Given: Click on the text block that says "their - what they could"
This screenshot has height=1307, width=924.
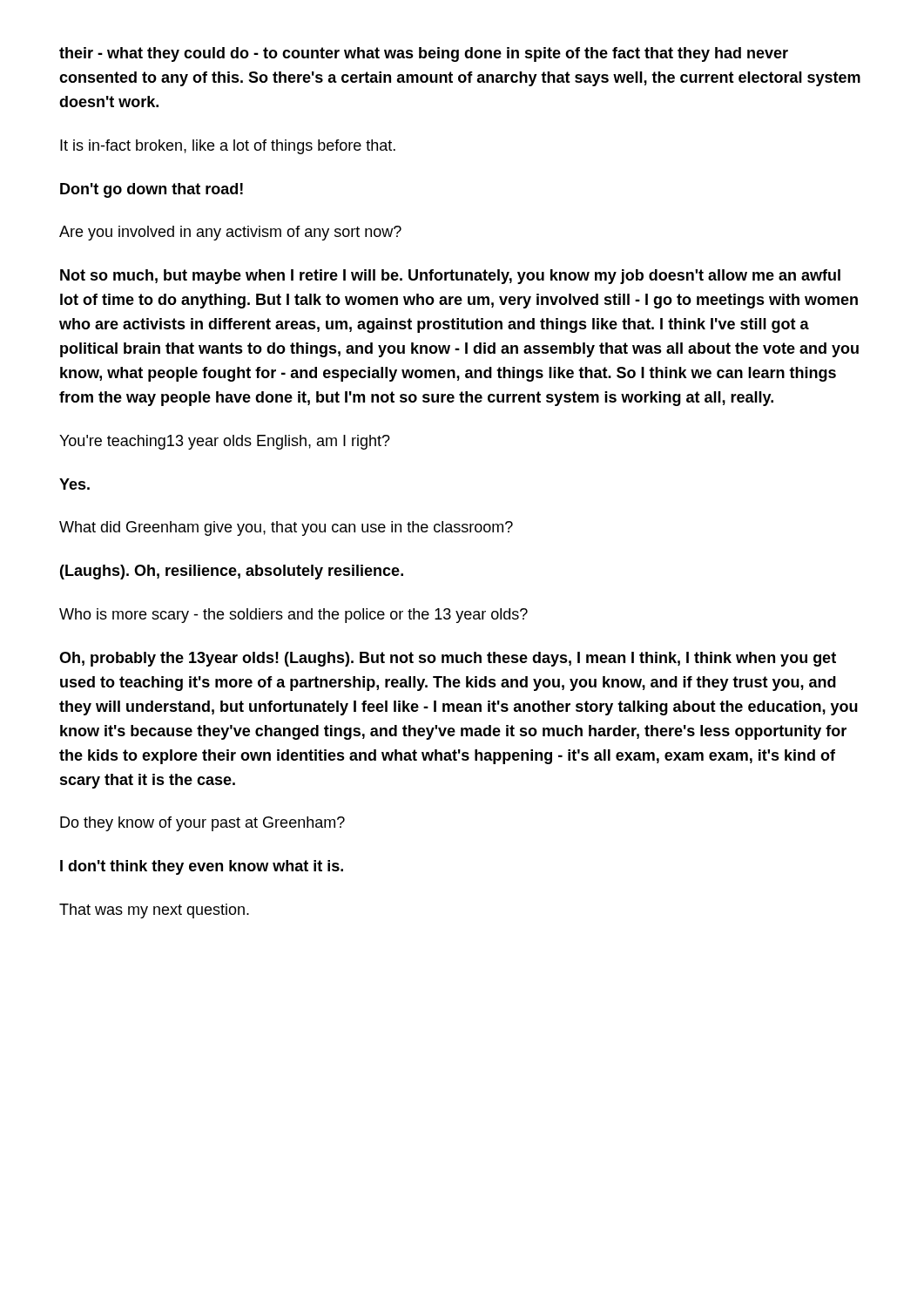Looking at the screenshot, I should coord(462,78).
